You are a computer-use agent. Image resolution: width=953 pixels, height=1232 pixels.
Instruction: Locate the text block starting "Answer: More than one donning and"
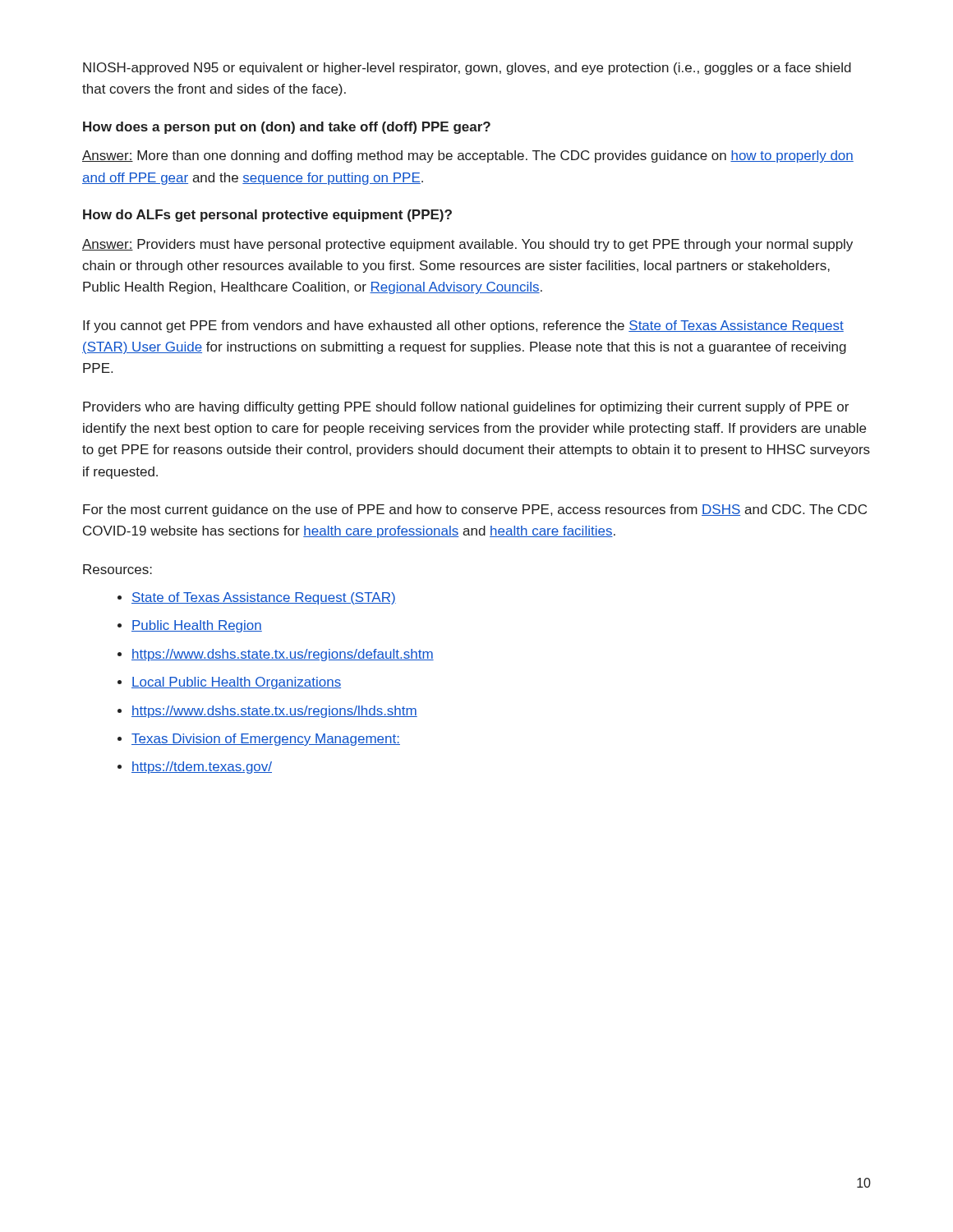(x=476, y=167)
